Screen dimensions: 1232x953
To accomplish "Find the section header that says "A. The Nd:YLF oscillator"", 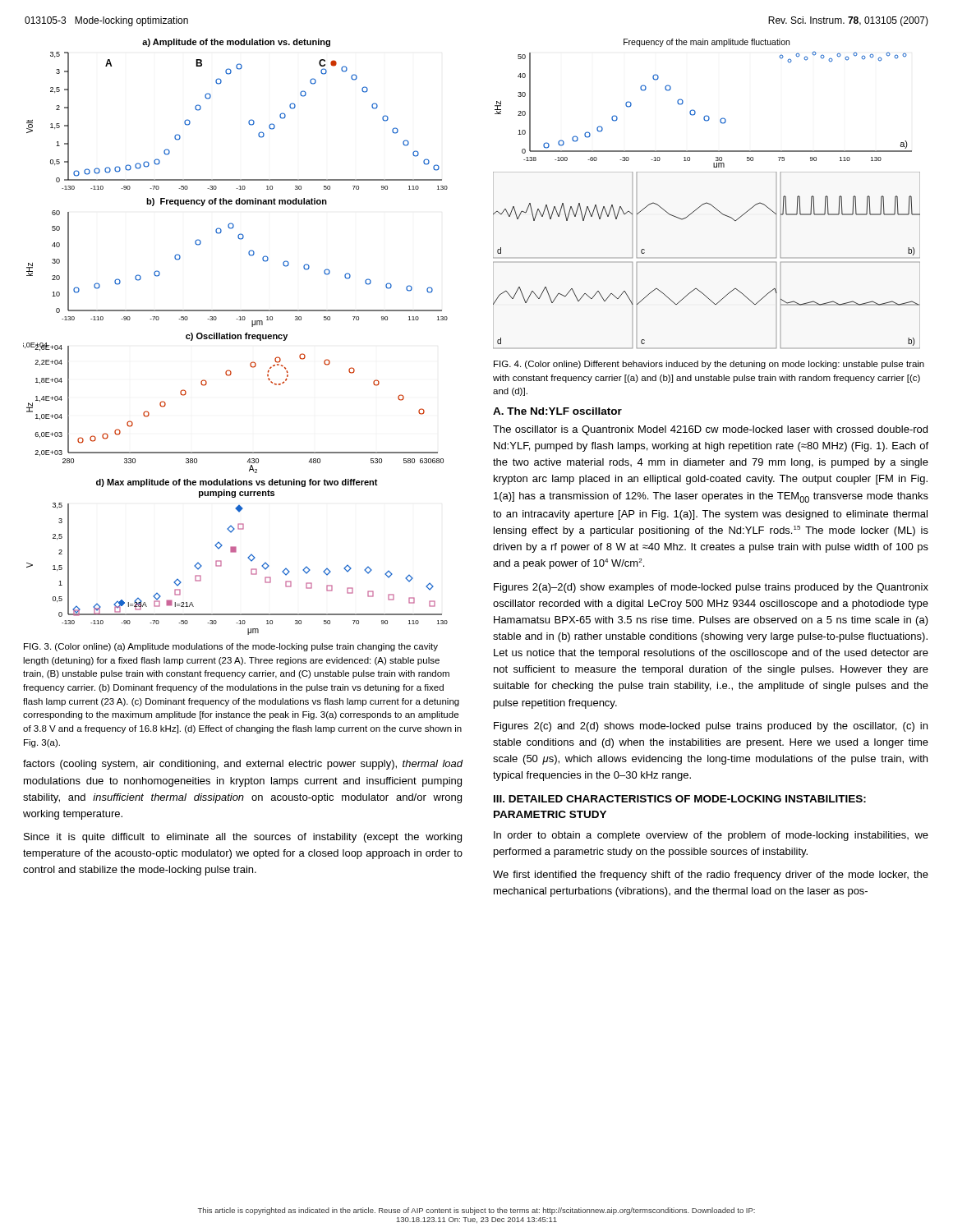I will tap(557, 411).
